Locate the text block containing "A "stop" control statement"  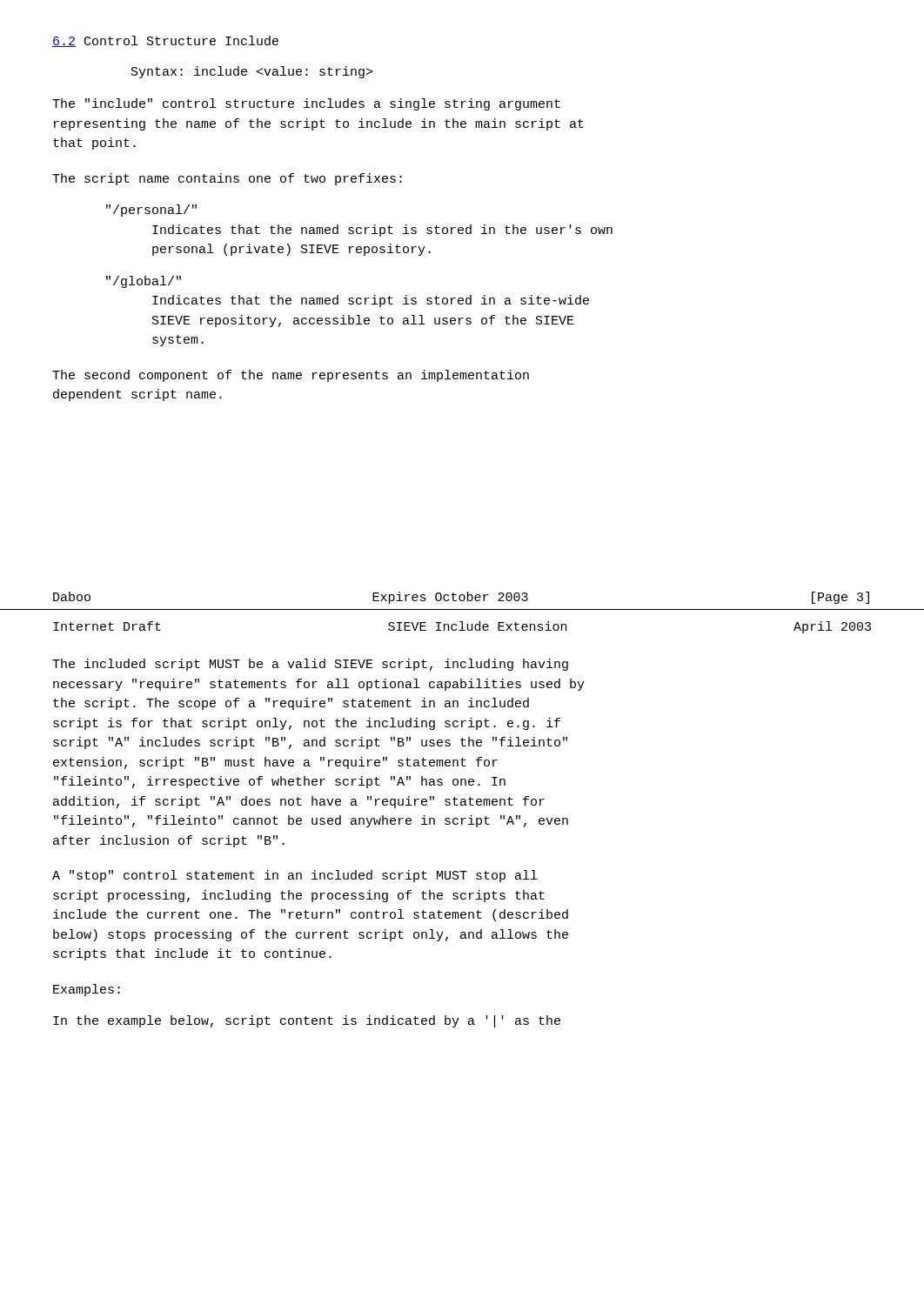(462, 916)
